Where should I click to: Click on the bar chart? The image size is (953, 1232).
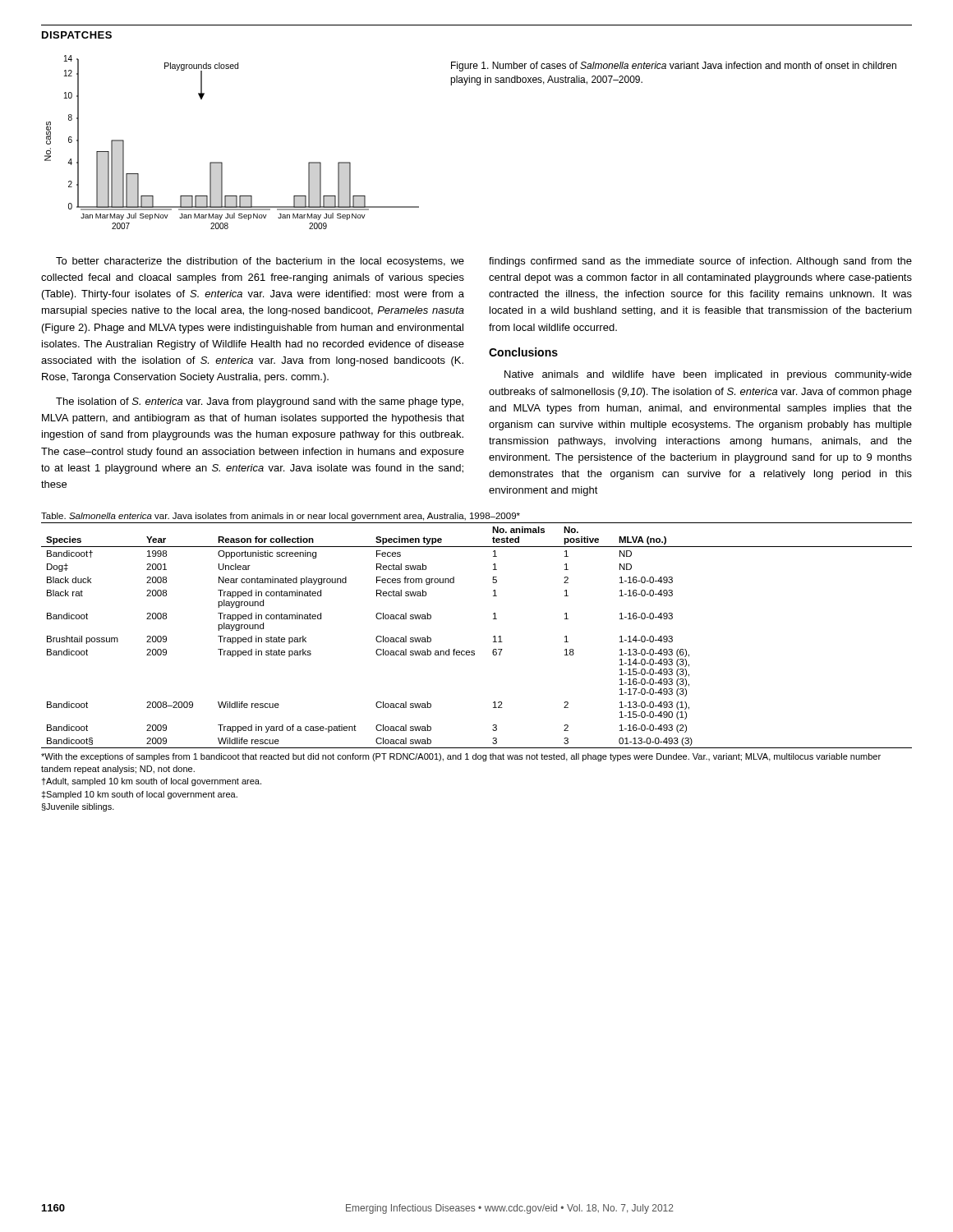pyautogui.click(x=238, y=145)
